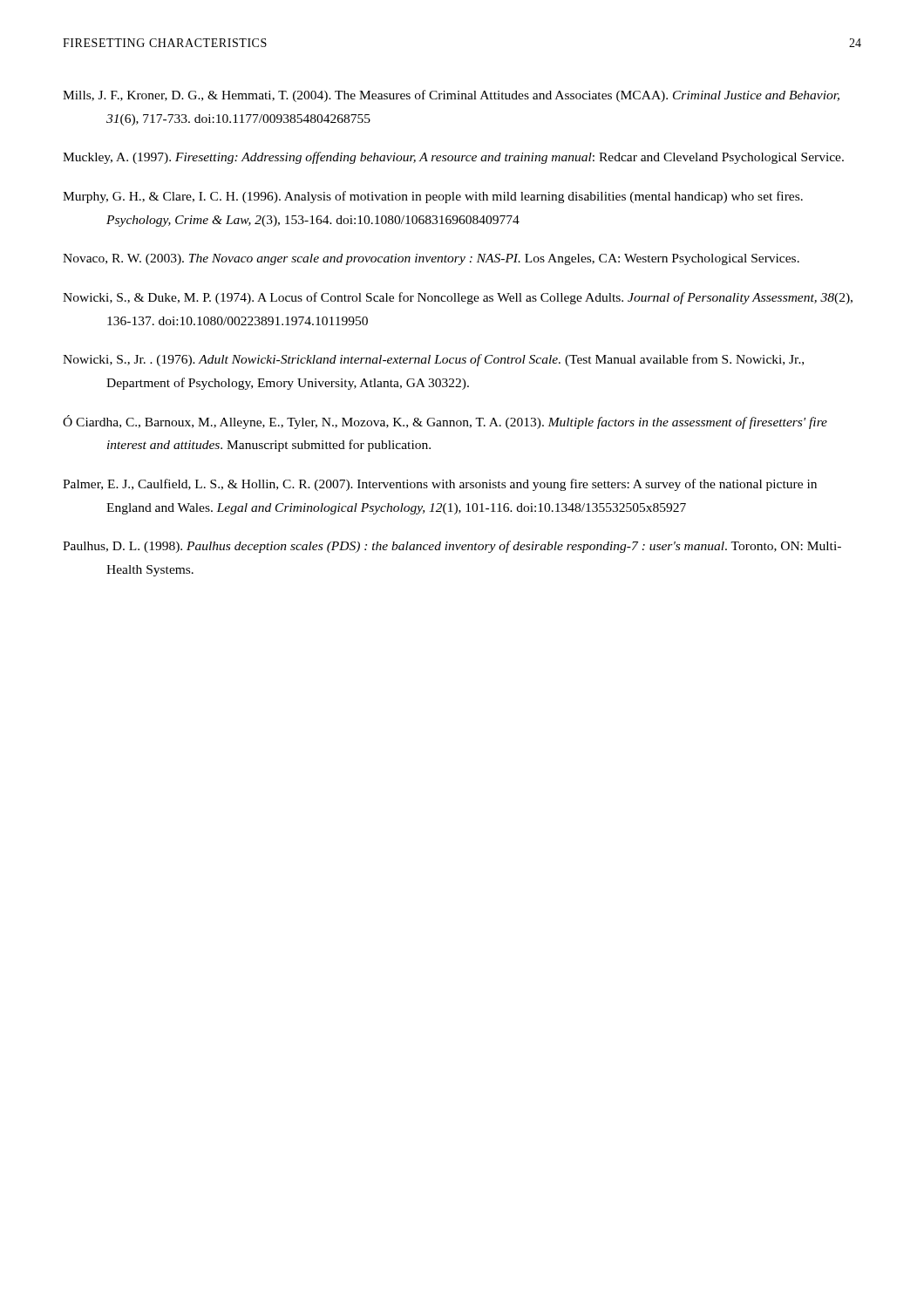Screen dimensions: 1308x924
Task: Click on the text block starting "Nowicki, S., Jr. ."
Action: click(435, 371)
